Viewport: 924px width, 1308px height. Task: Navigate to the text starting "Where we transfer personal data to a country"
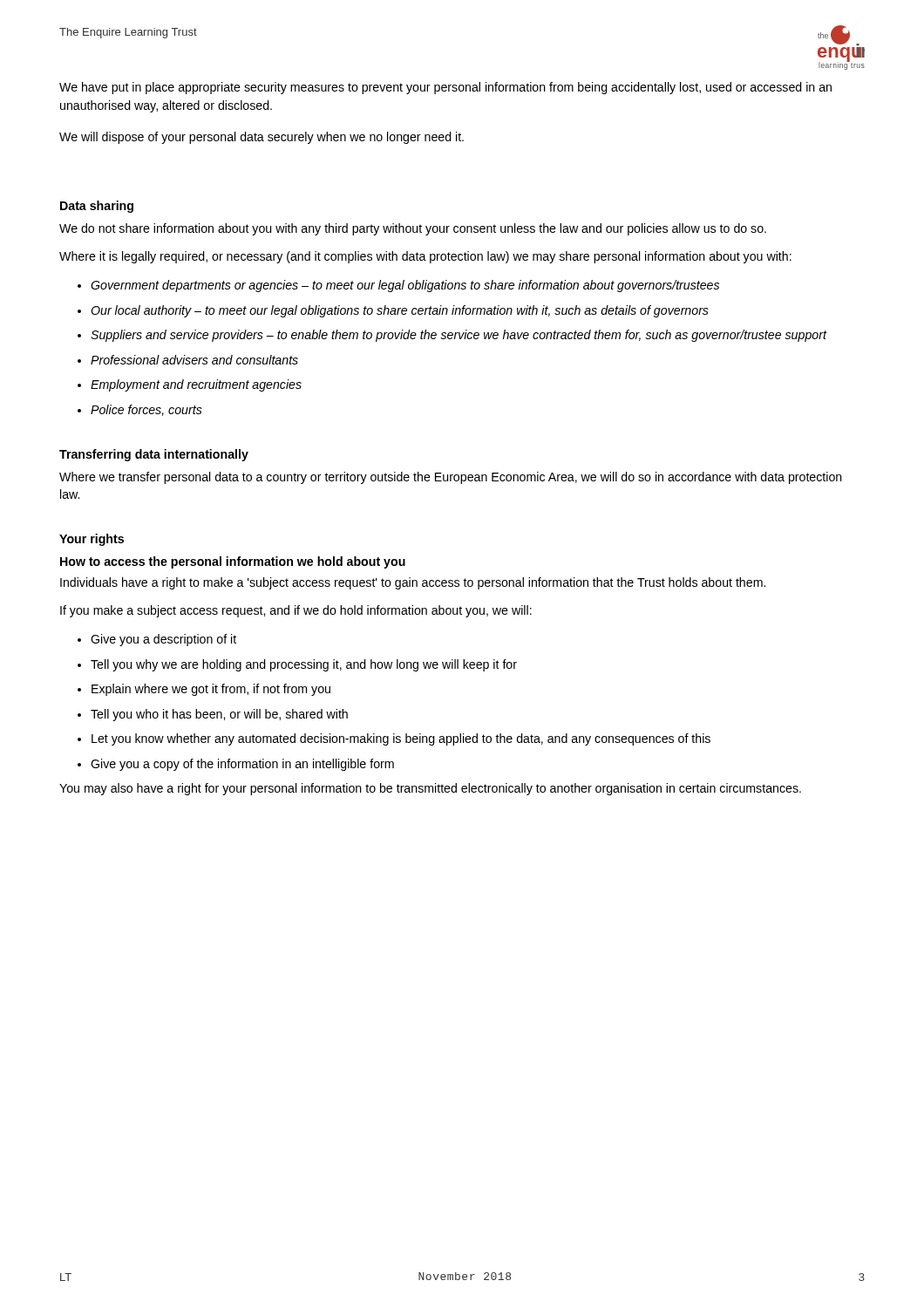click(x=451, y=486)
